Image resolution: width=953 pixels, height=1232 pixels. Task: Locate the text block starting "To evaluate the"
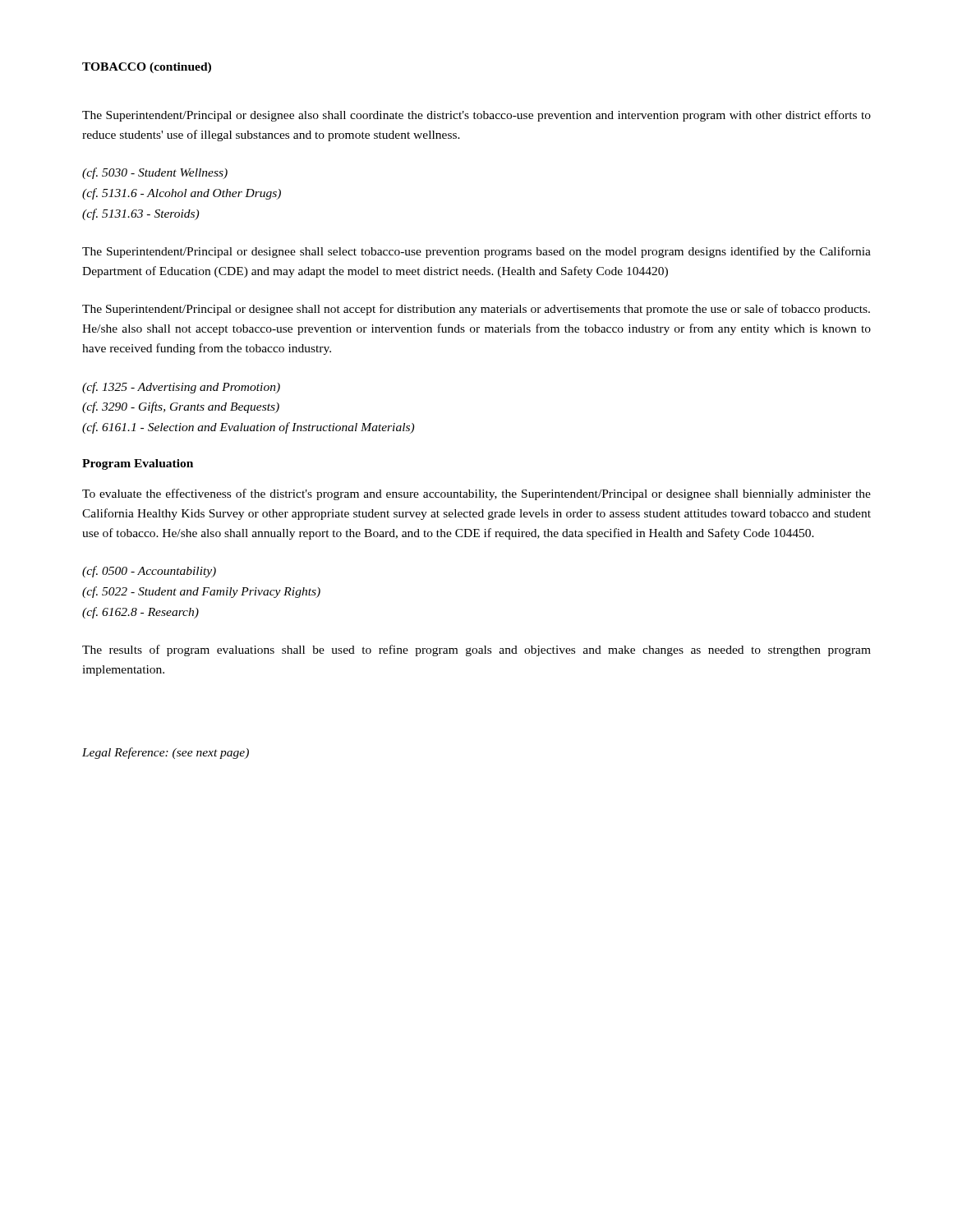point(476,513)
